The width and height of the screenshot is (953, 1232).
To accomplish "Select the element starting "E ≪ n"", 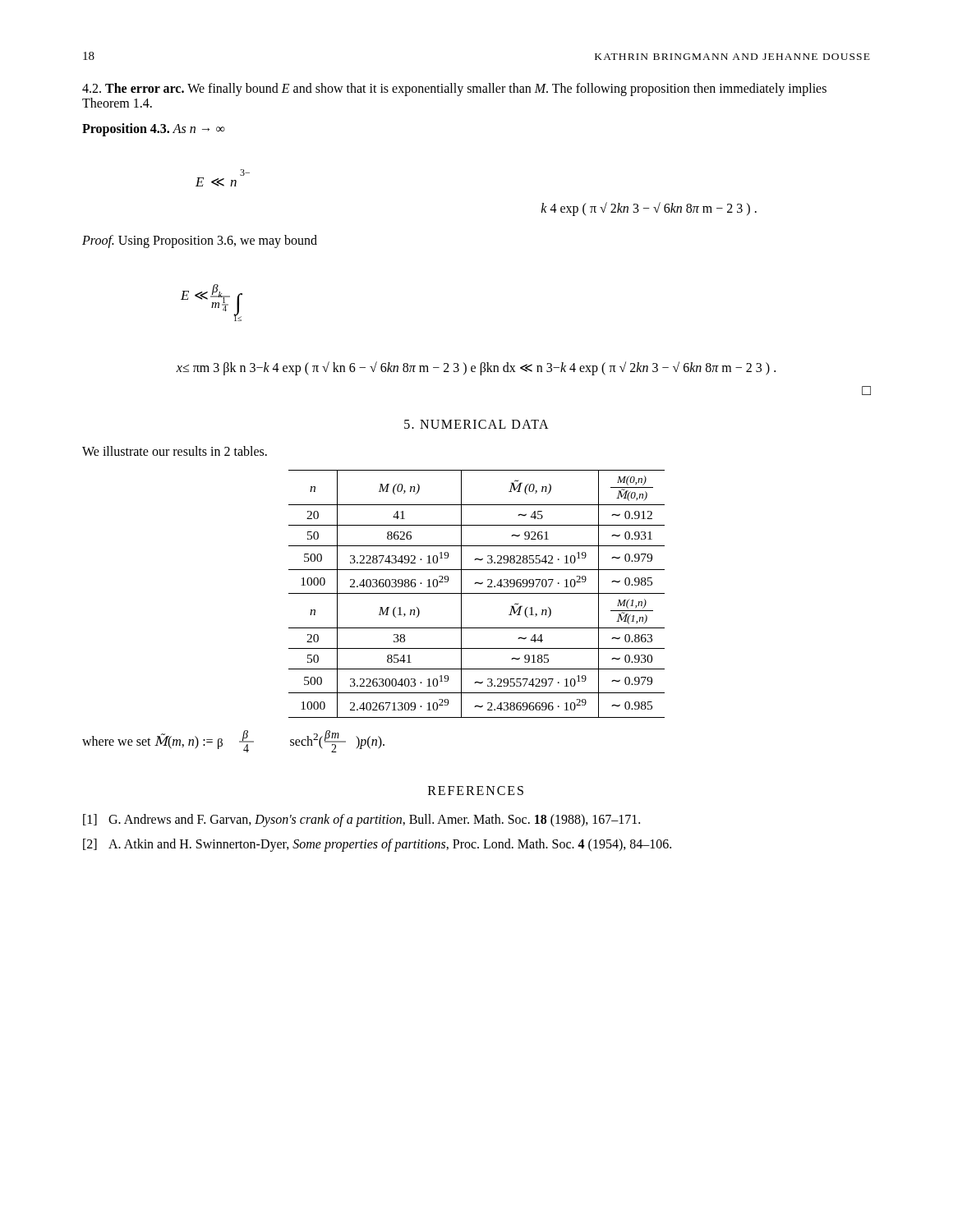I will (245, 172).
